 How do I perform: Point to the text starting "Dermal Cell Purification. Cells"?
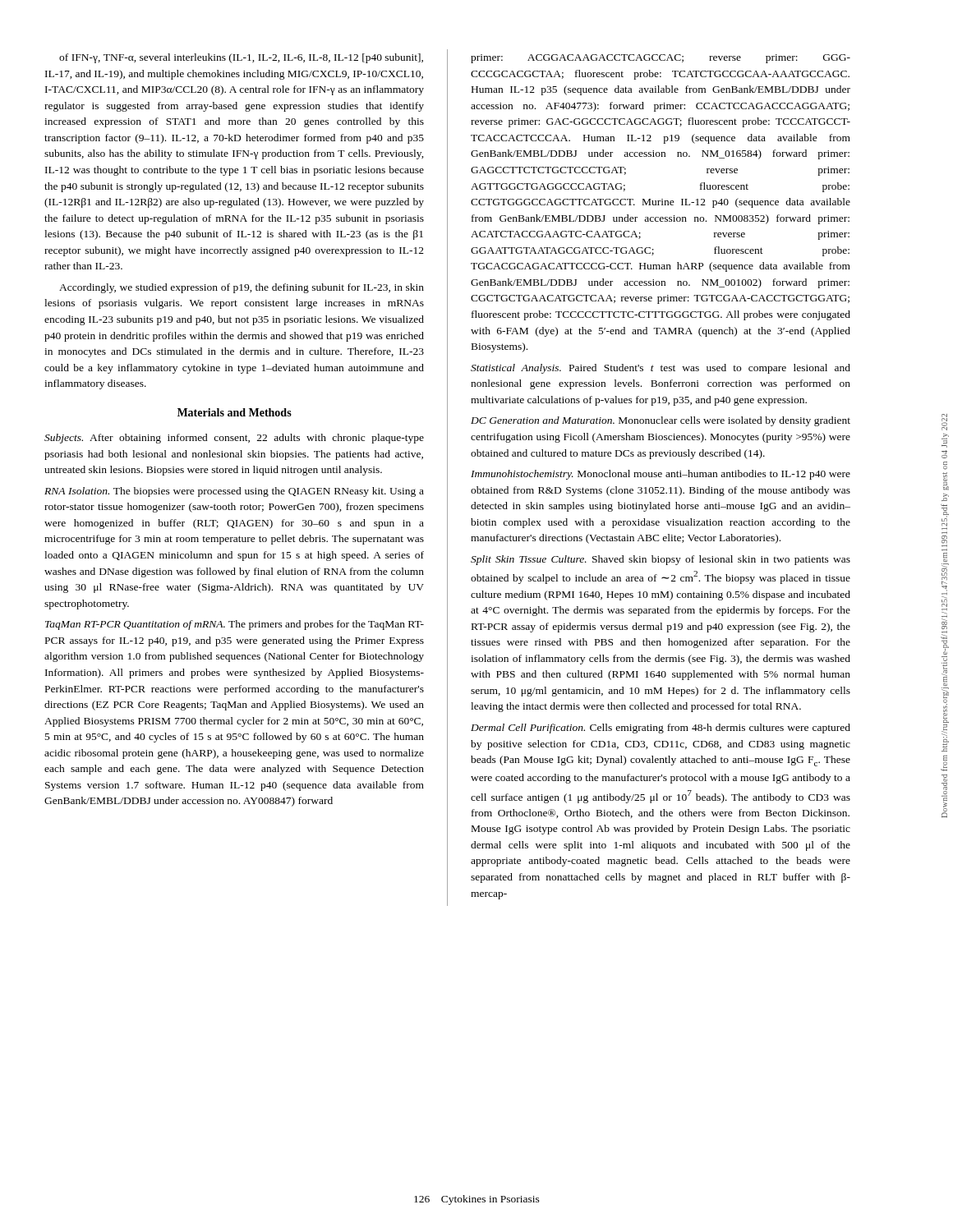661,810
